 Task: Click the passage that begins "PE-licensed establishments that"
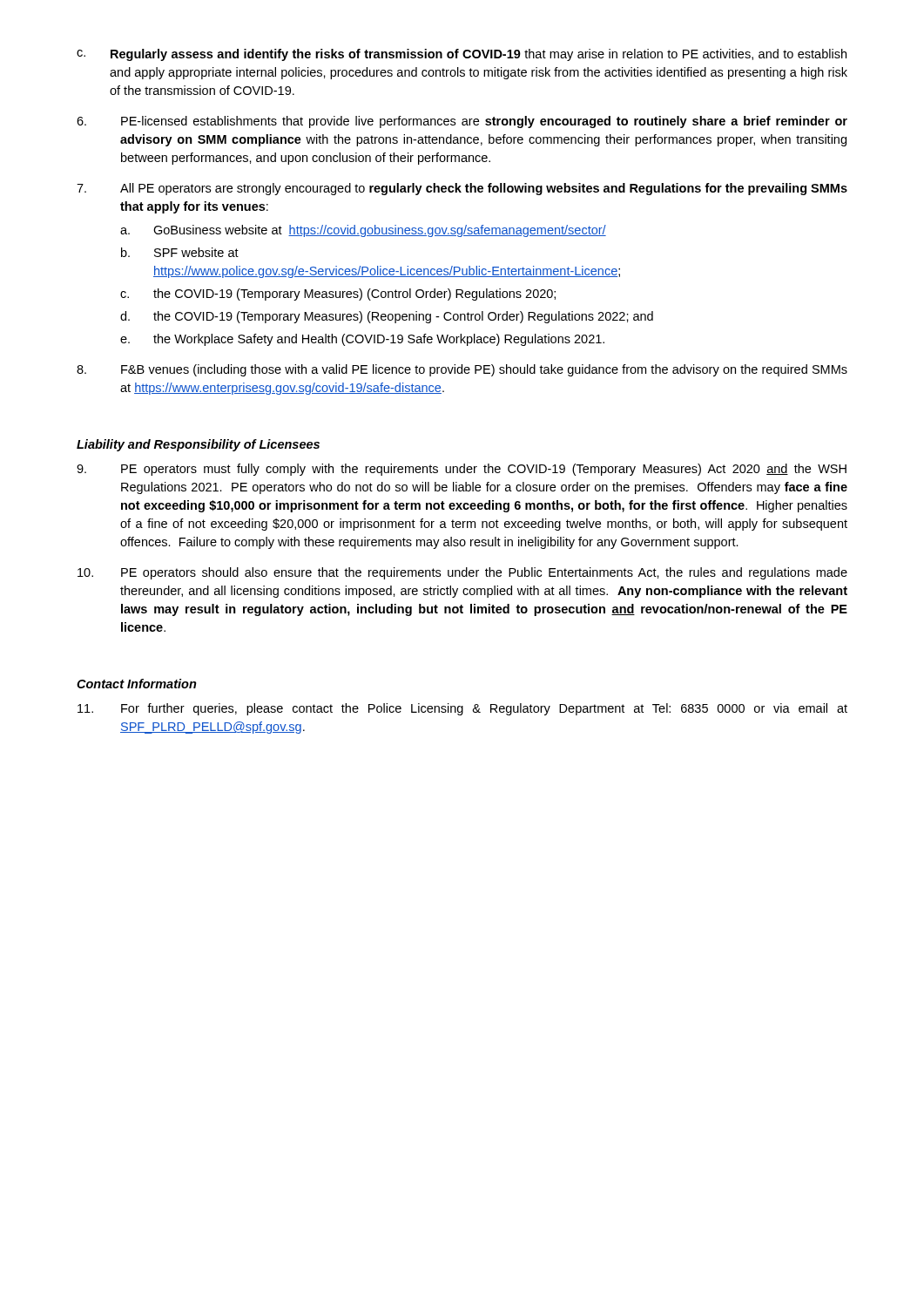click(x=462, y=140)
